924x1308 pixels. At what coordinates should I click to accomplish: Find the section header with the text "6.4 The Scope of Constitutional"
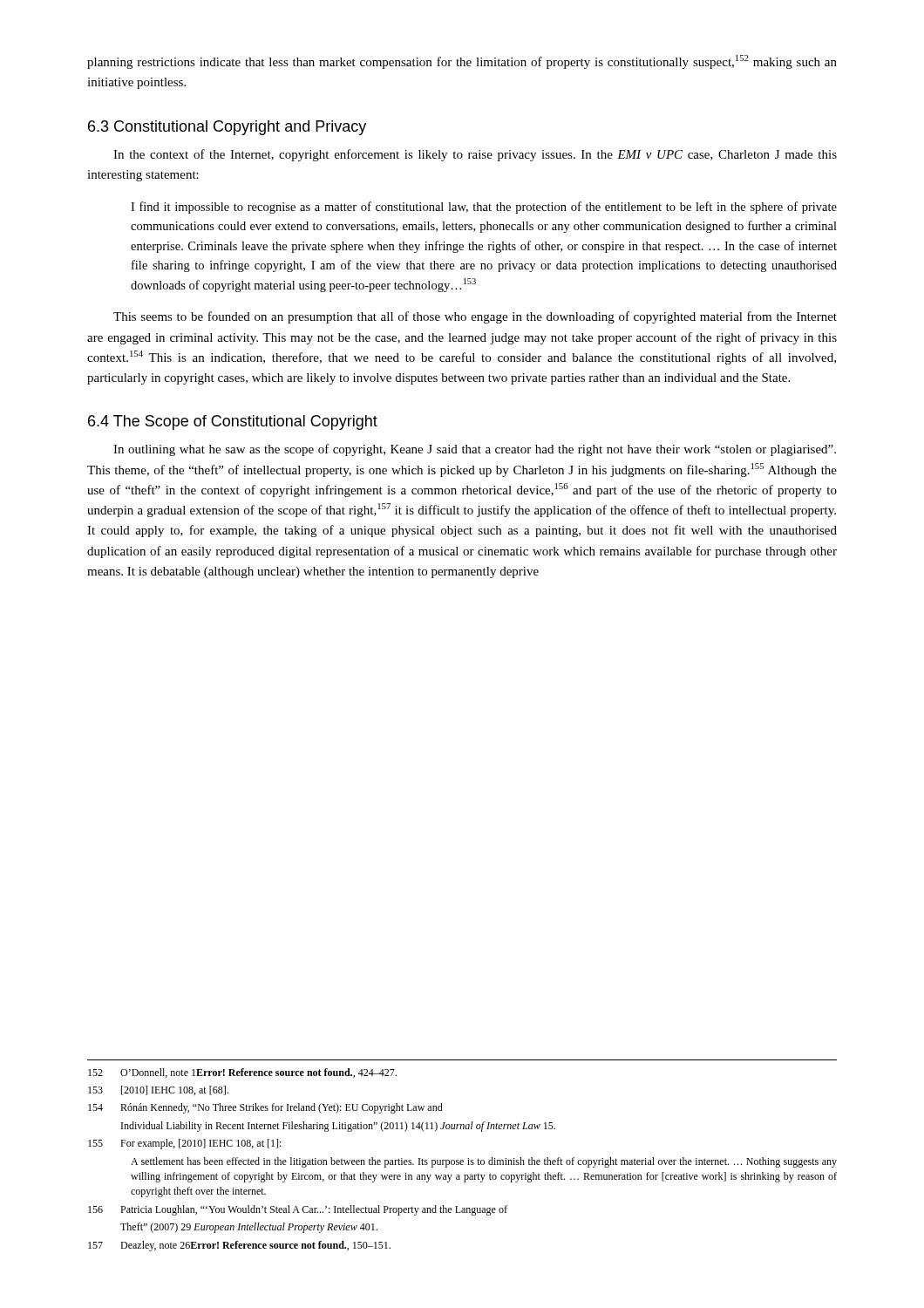pyautogui.click(x=232, y=422)
